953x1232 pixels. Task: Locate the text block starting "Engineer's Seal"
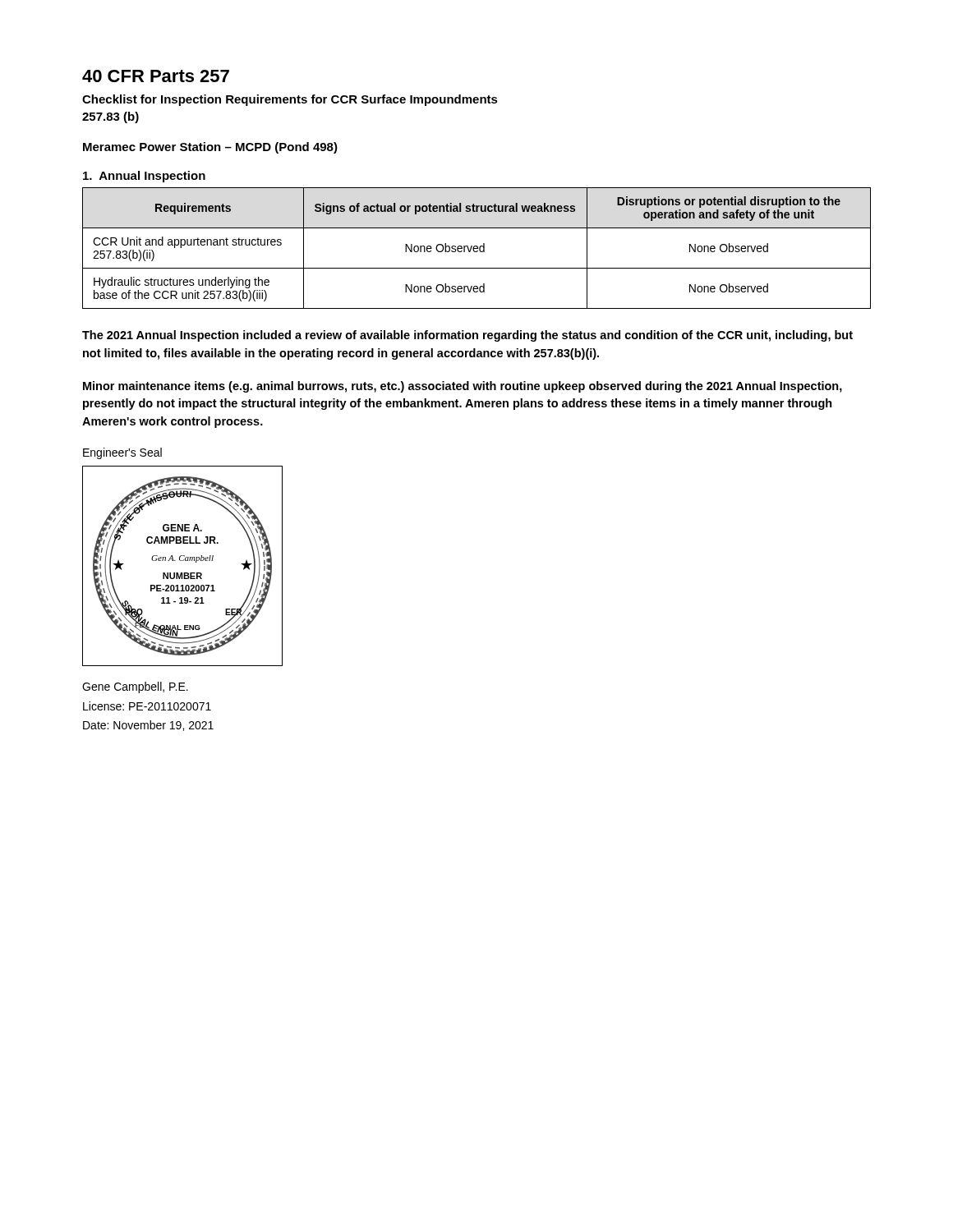(x=122, y=452)
